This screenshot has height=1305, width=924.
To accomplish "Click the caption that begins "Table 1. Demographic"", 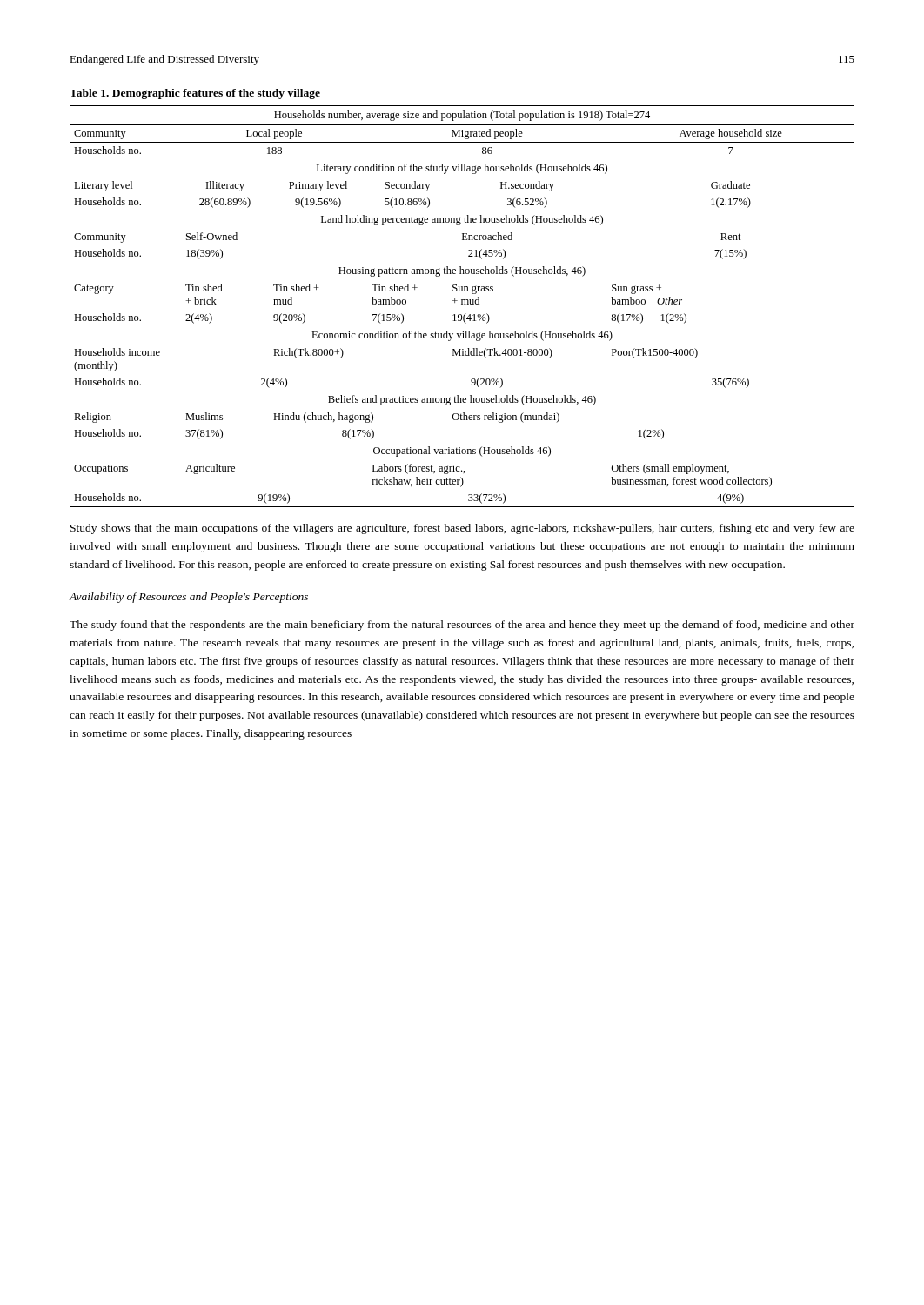I will pyautogui.click(x=195, y=93).
